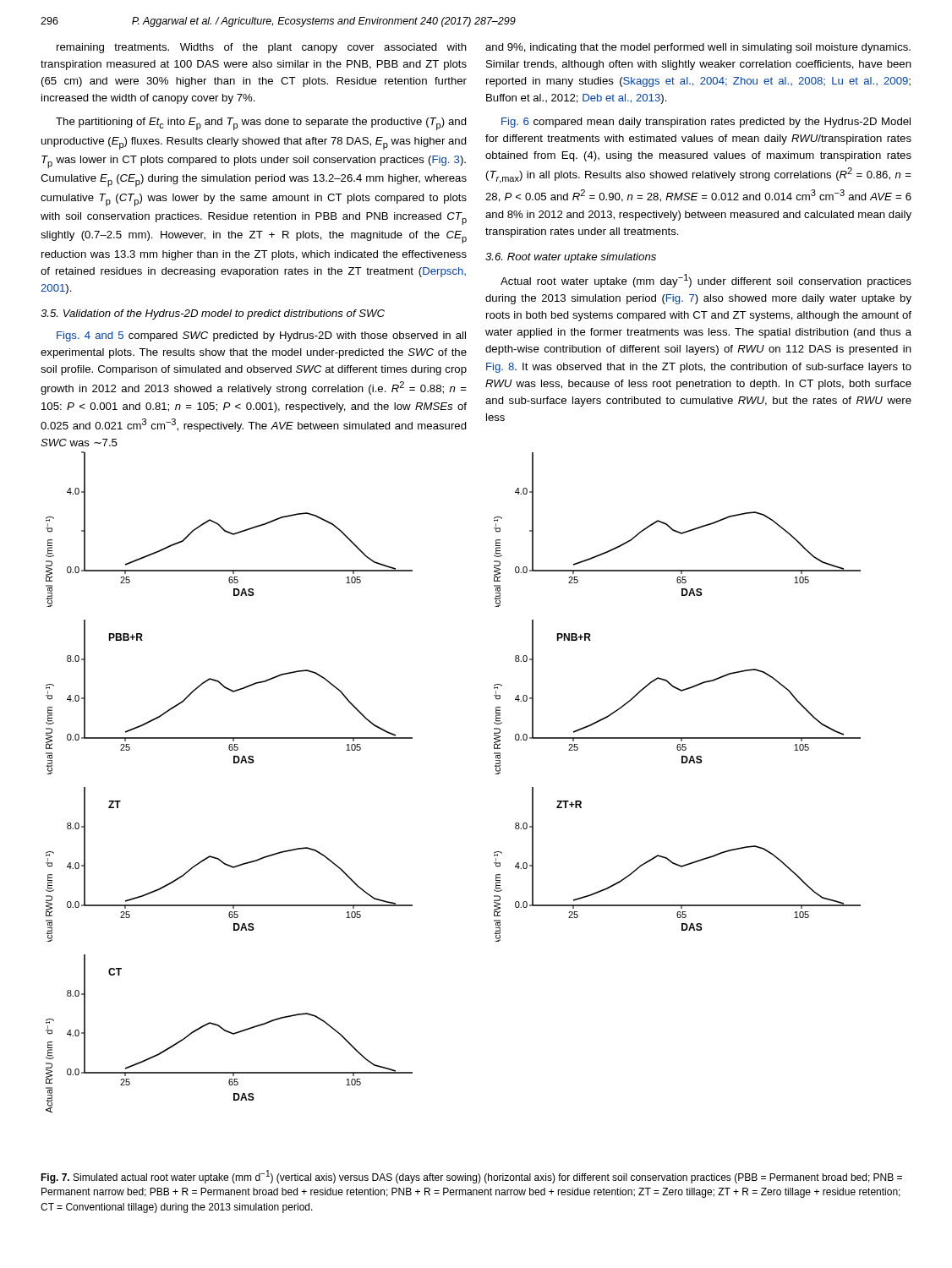Locate the block of text that opens with "Figs. 4 and 5 compared SWC predicted by"
This screenshot has width=952, height=1268.
point(254,389)
